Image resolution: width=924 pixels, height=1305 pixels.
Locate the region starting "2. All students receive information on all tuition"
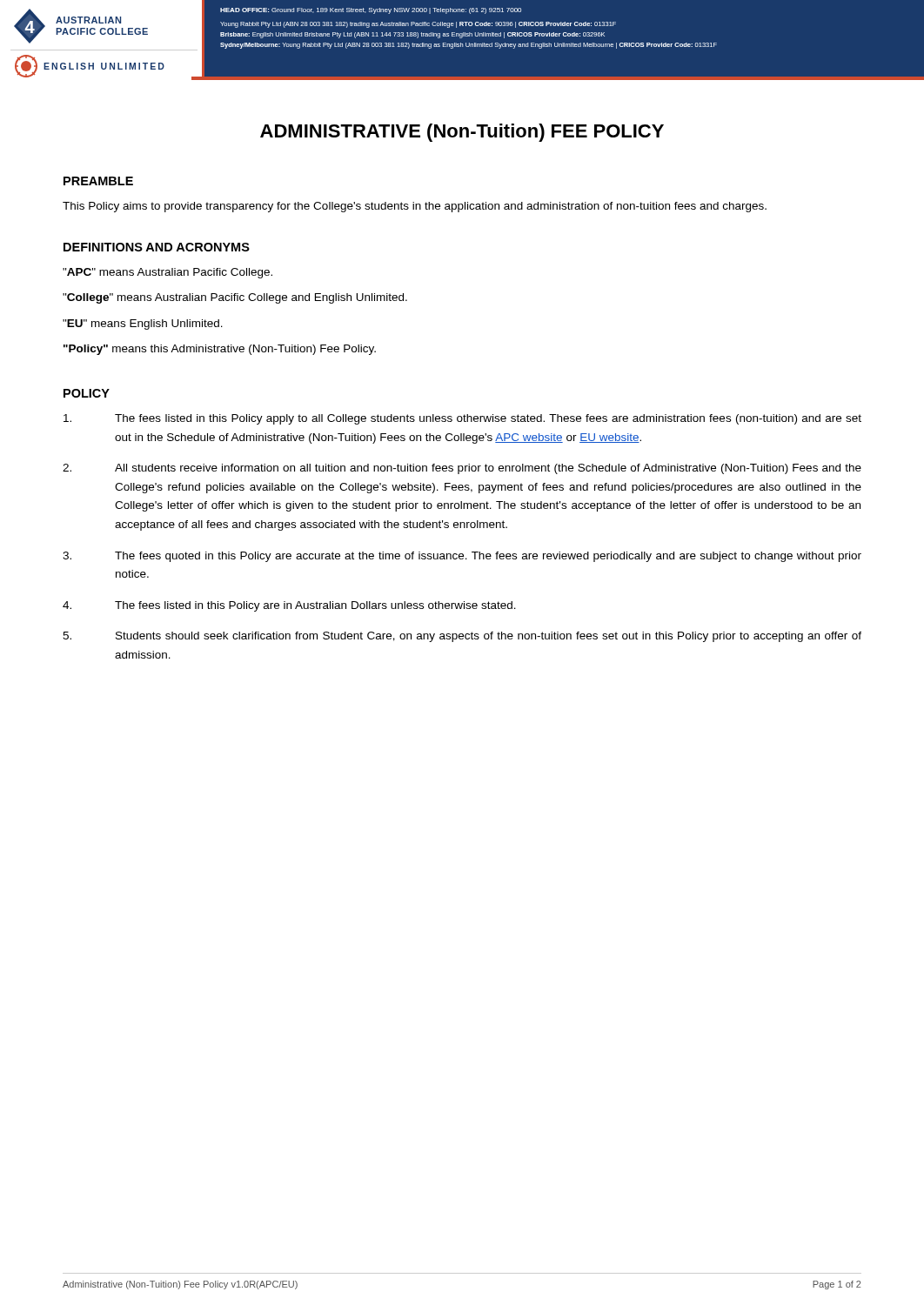[x=462, y=496]
